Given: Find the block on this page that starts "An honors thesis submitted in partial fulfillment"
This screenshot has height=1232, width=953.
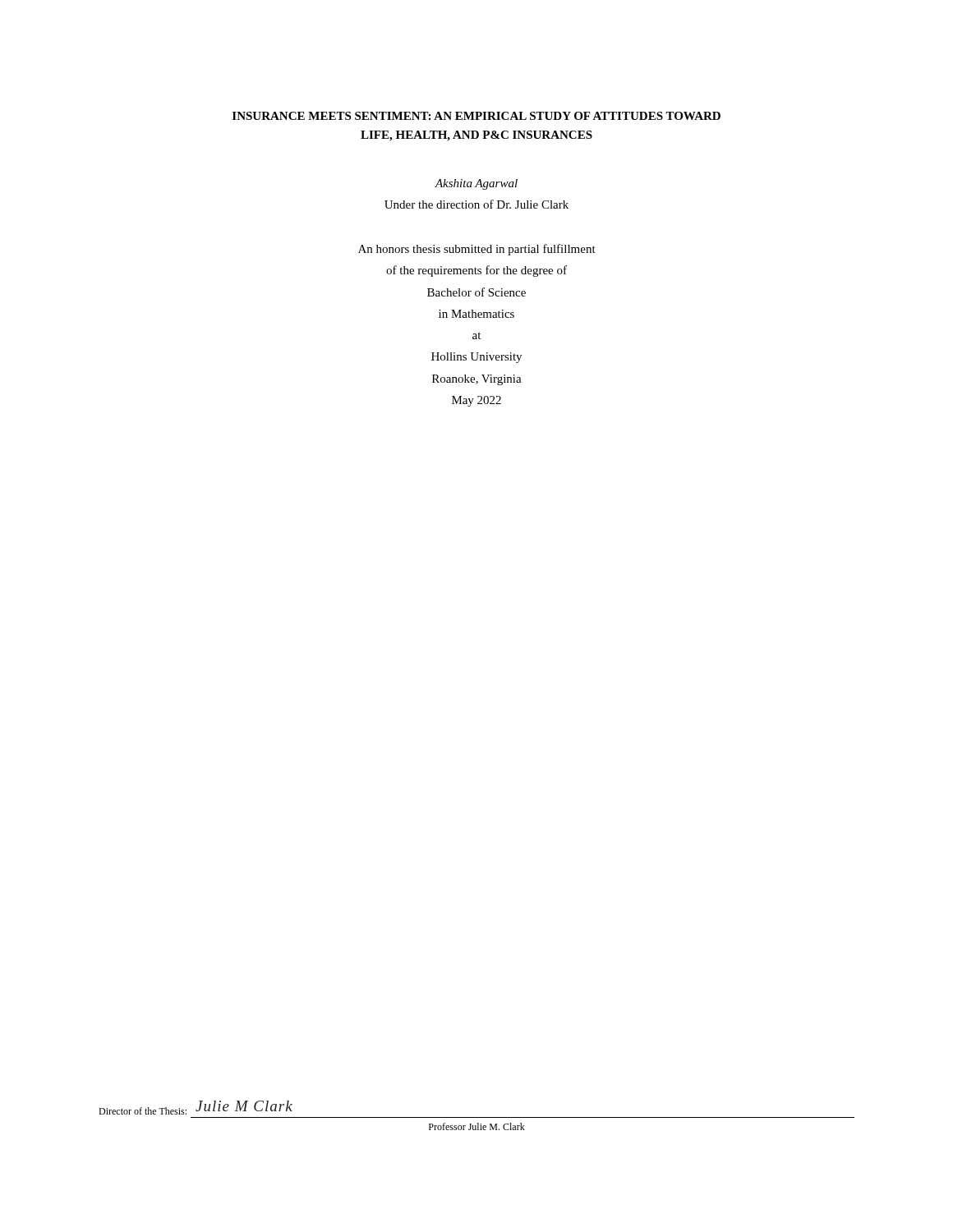Looking at the screenshot, I should pyautogui.click(x=476, y=324).
